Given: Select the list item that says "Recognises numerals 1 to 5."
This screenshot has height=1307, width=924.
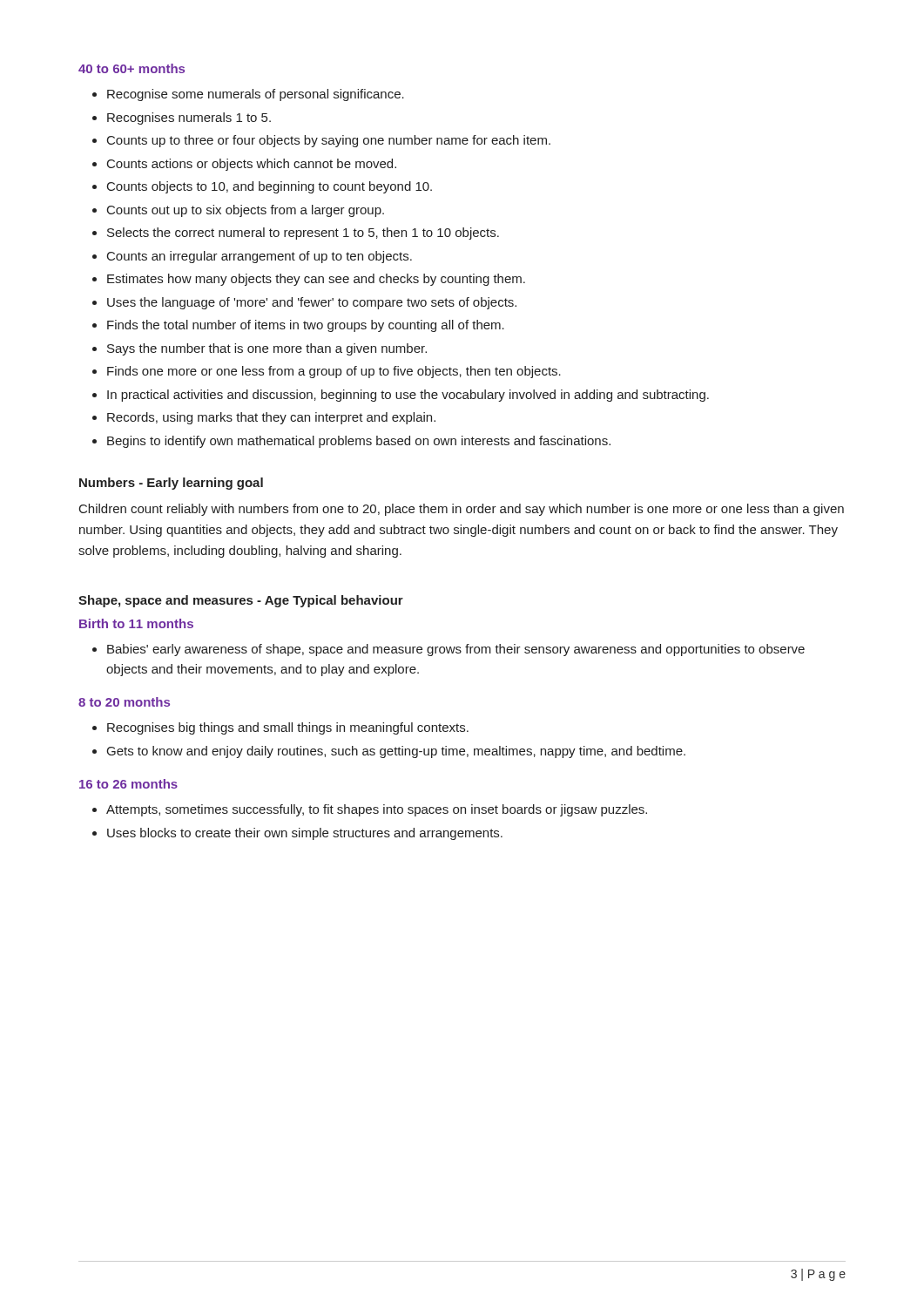Looking at the screenshot, I should click(189, 117).
